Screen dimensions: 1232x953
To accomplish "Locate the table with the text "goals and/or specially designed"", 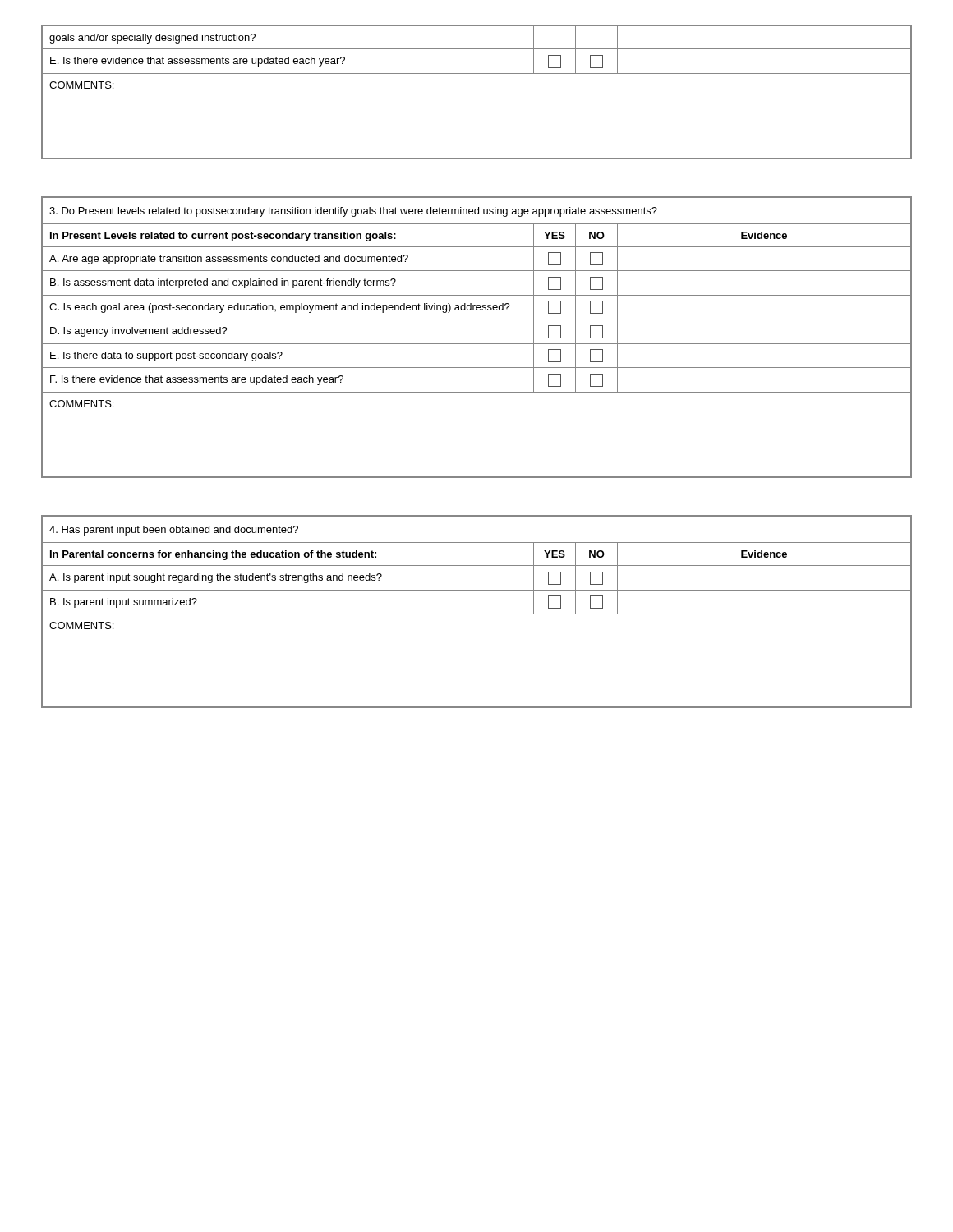I will [476, 92].
